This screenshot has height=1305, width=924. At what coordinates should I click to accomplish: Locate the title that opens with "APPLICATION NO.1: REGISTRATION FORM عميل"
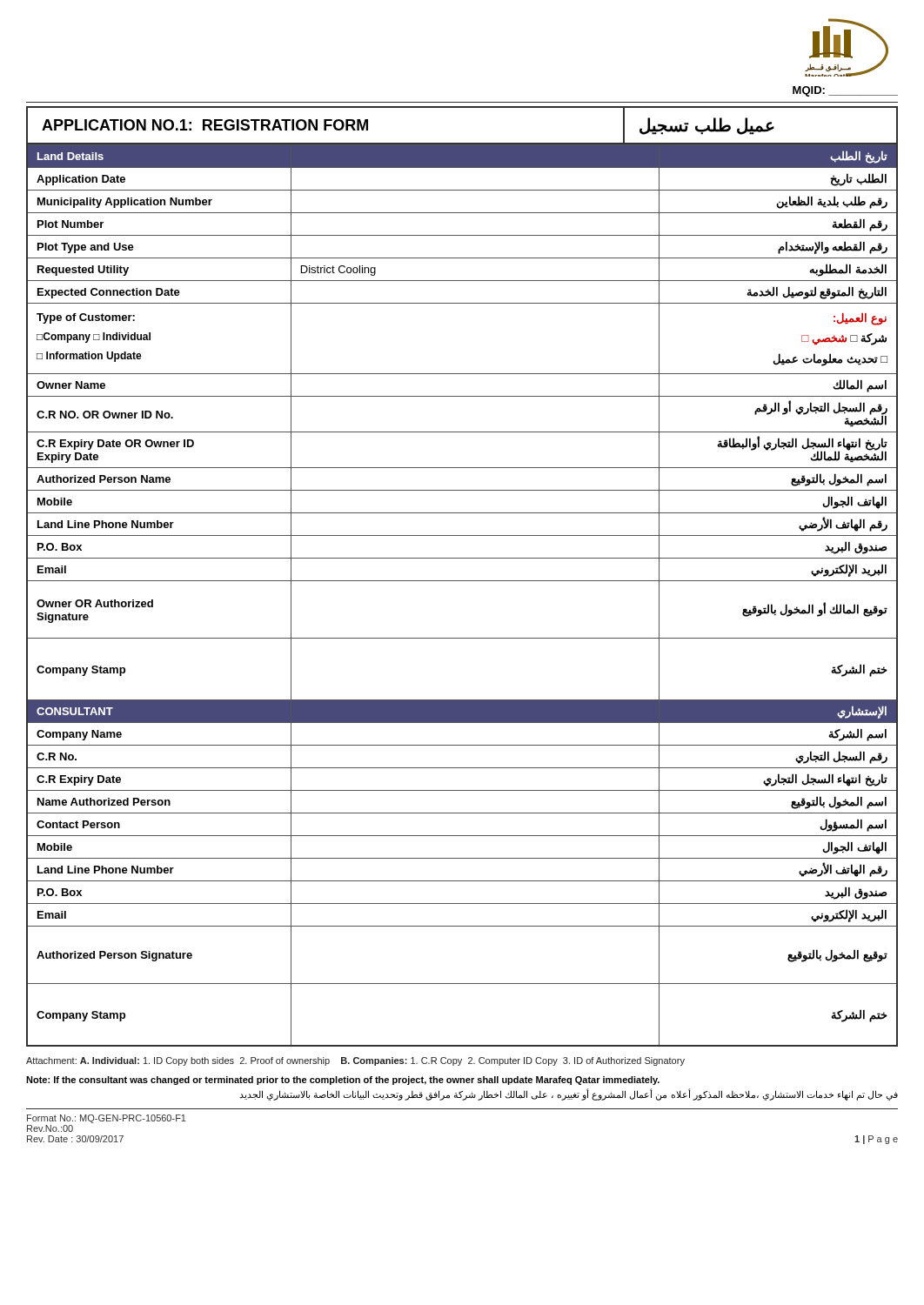point(462,125)
